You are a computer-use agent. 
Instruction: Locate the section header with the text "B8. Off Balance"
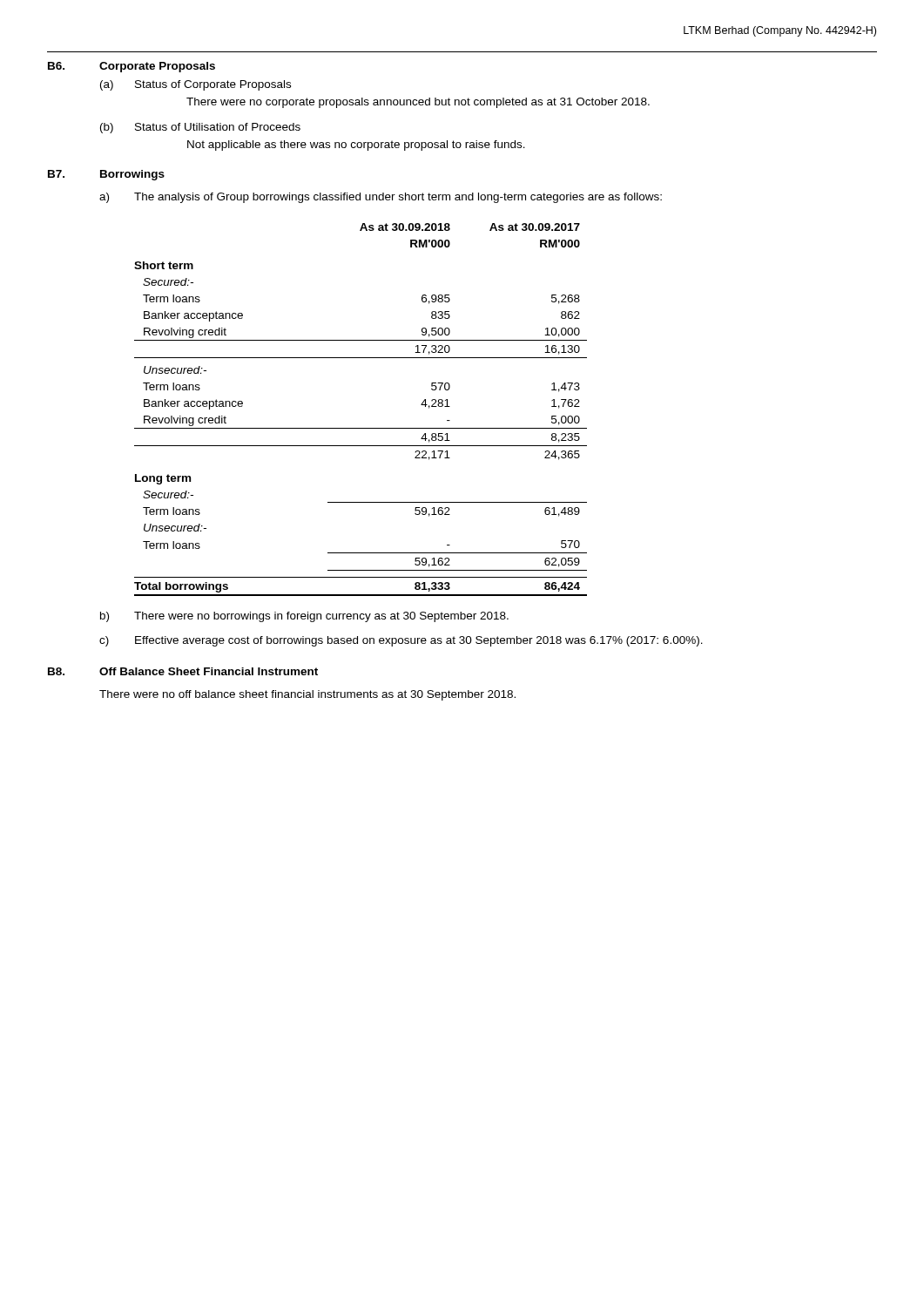click(183, 672)
